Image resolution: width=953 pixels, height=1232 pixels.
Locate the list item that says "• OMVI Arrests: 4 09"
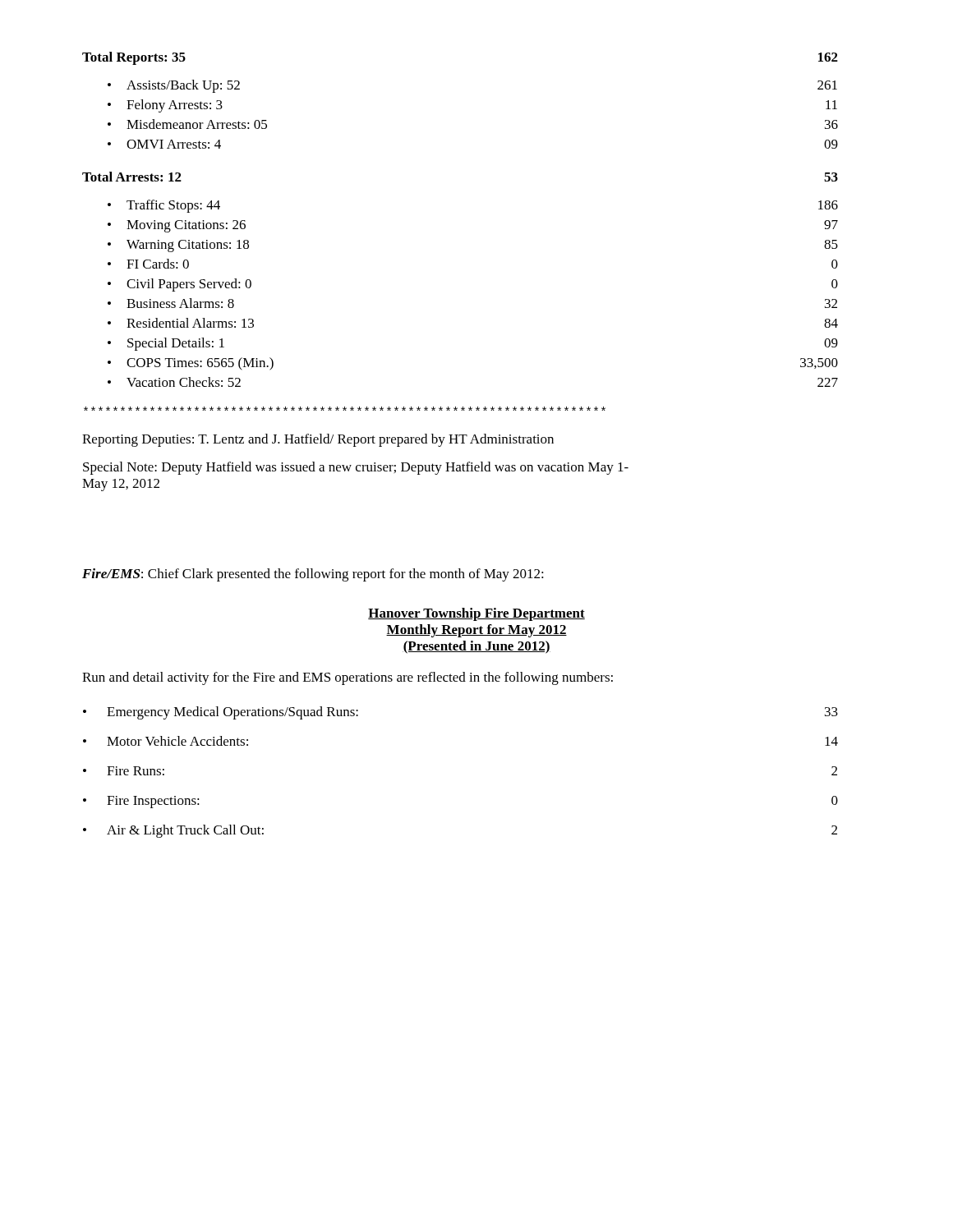coord(178,144)
